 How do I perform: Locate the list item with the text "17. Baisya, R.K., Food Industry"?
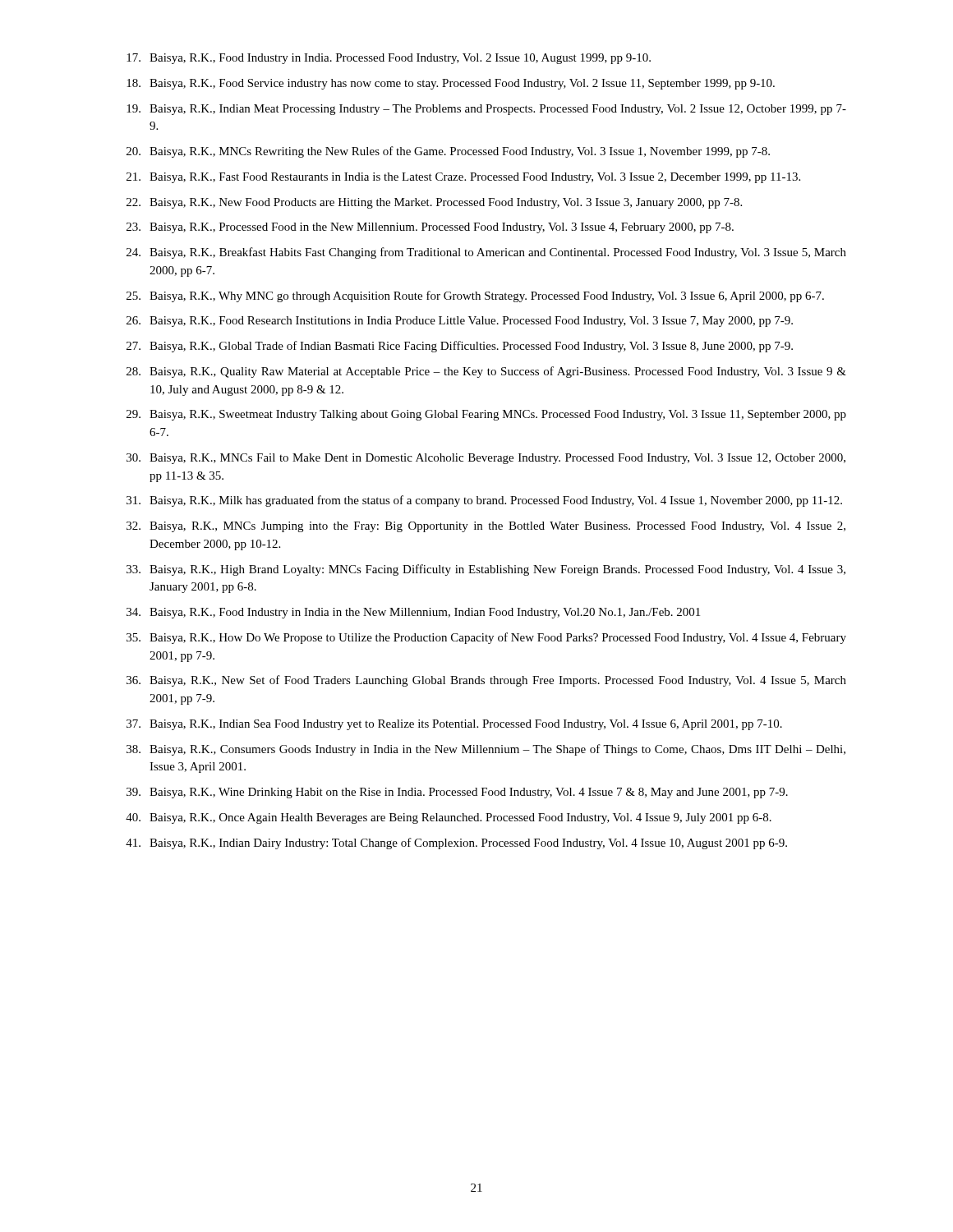click(476, 58)
